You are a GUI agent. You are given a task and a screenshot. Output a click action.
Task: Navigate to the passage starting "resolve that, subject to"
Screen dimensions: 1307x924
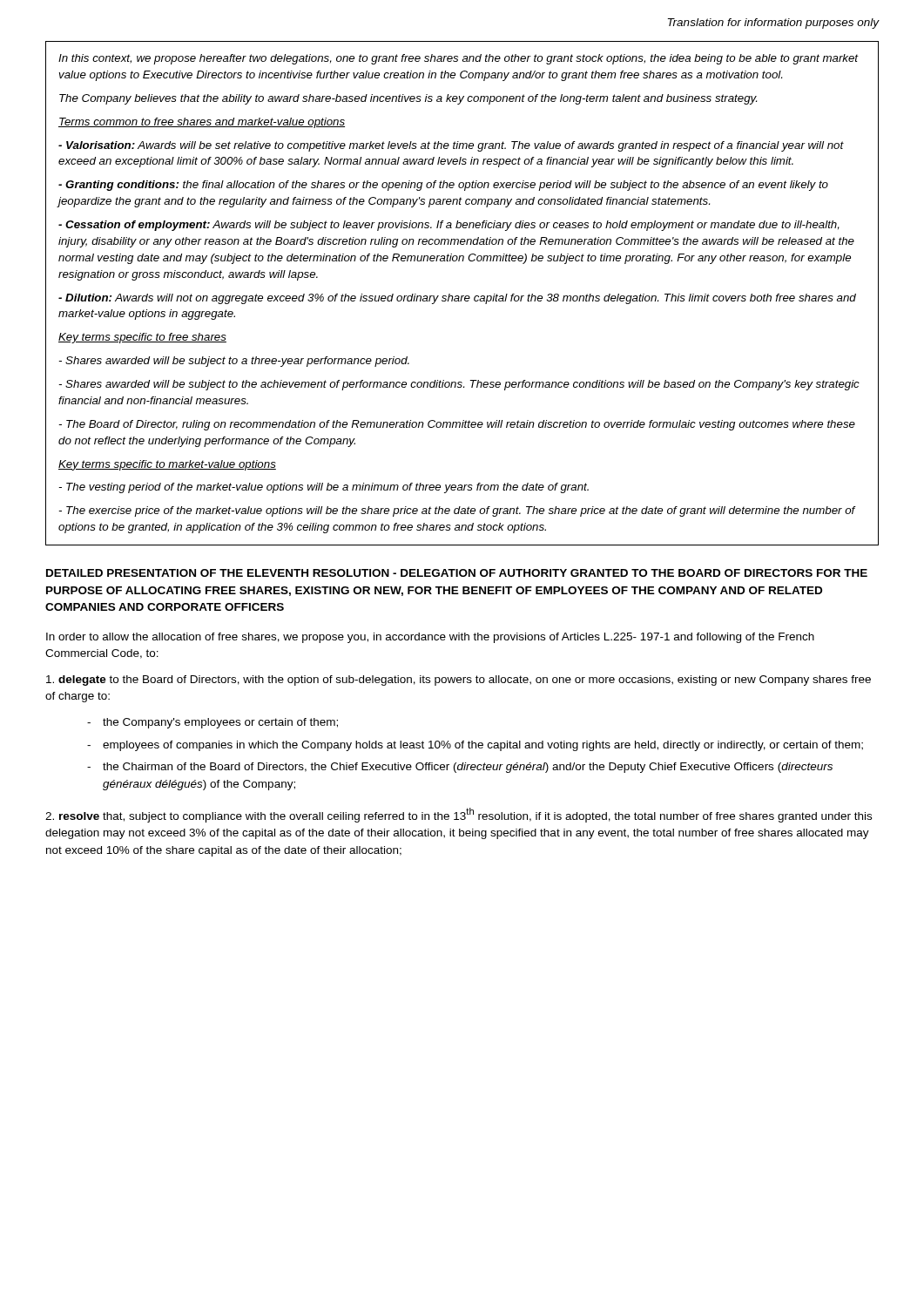coord(462,832)
